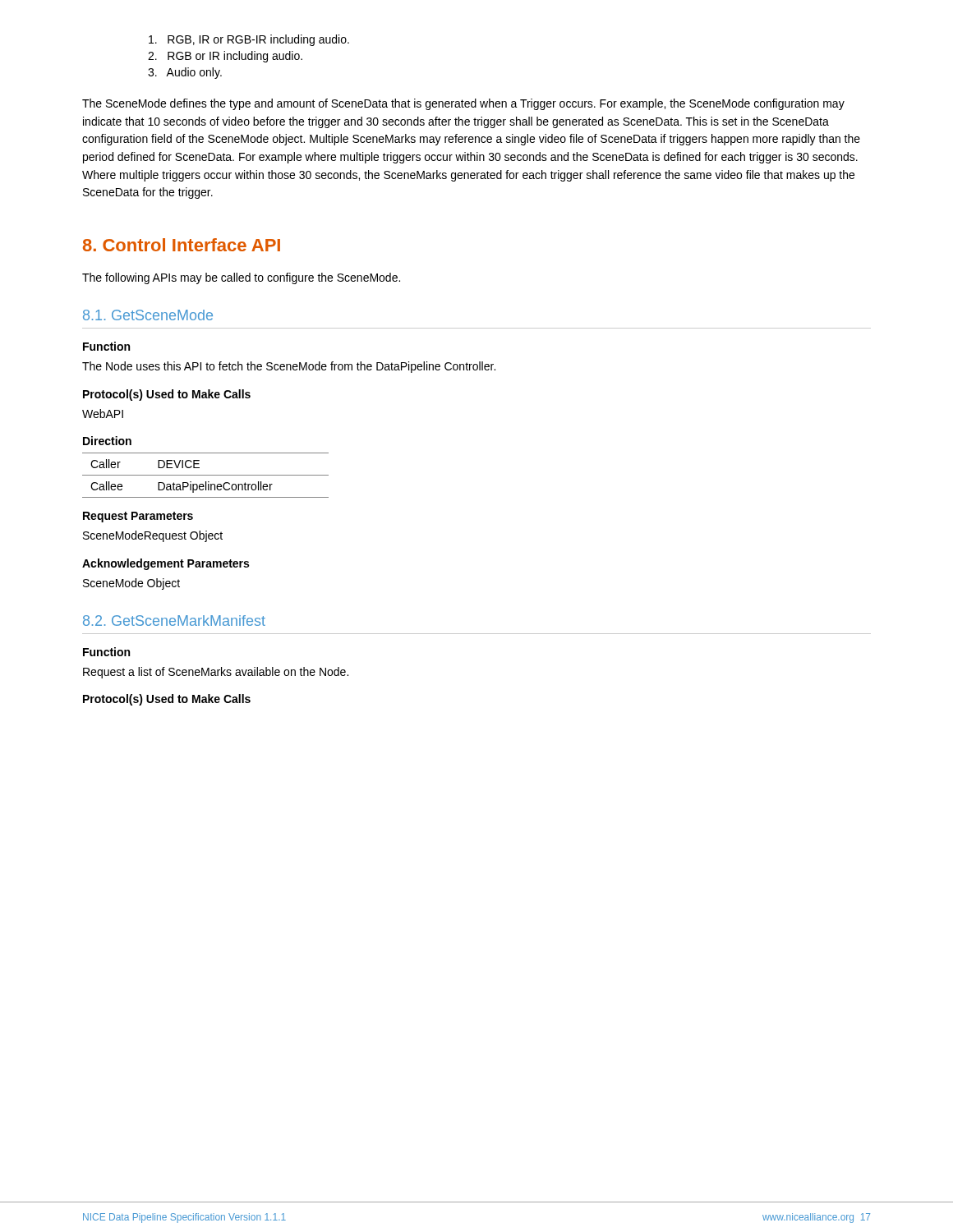This screenshot has height=1232, width=953.
Task: Find the block starting "8.2. GetSceneMarkManifest"
Action: [174, 621]
